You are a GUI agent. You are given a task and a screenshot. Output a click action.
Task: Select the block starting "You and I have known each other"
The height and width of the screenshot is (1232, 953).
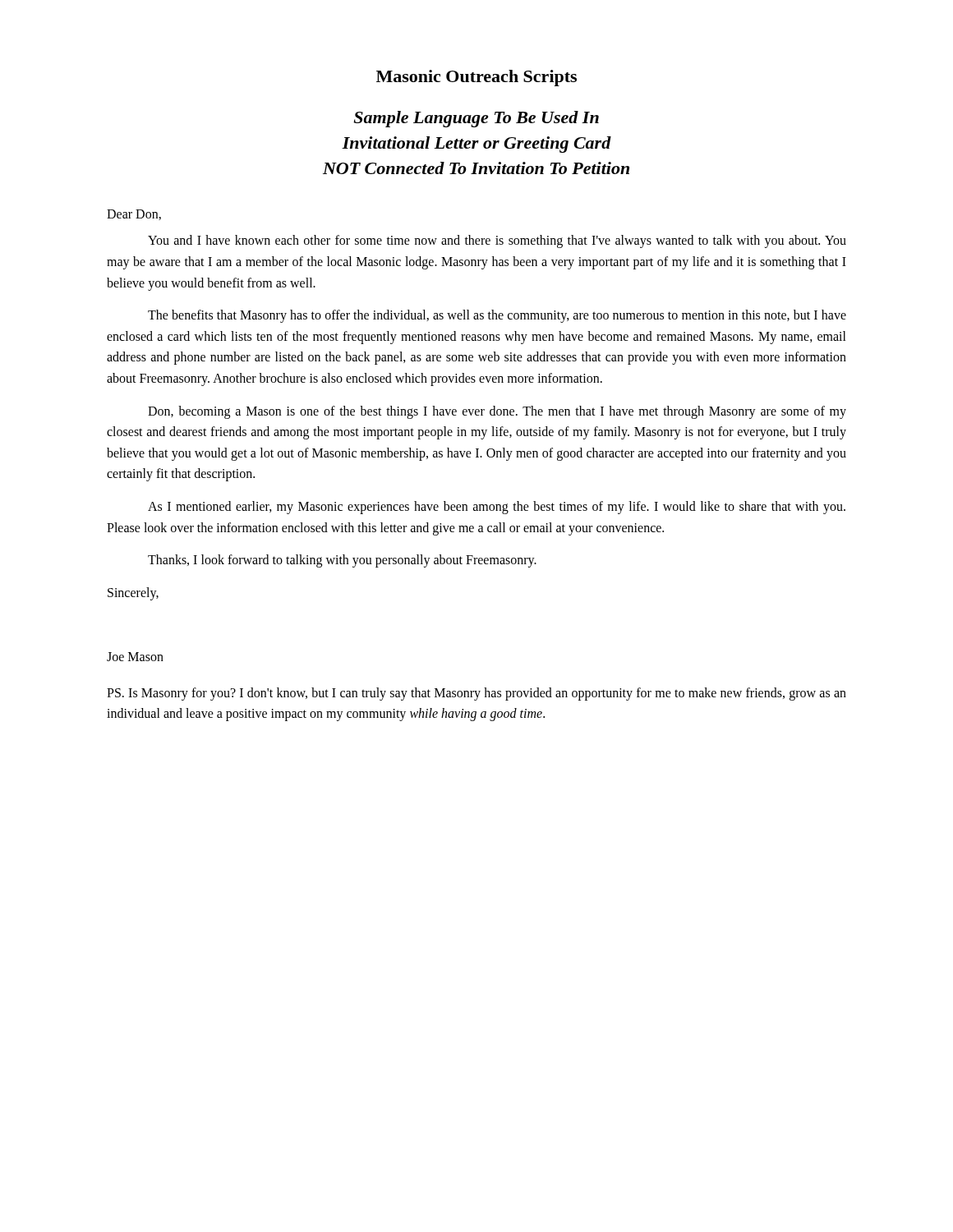click(x=476, y=262)
